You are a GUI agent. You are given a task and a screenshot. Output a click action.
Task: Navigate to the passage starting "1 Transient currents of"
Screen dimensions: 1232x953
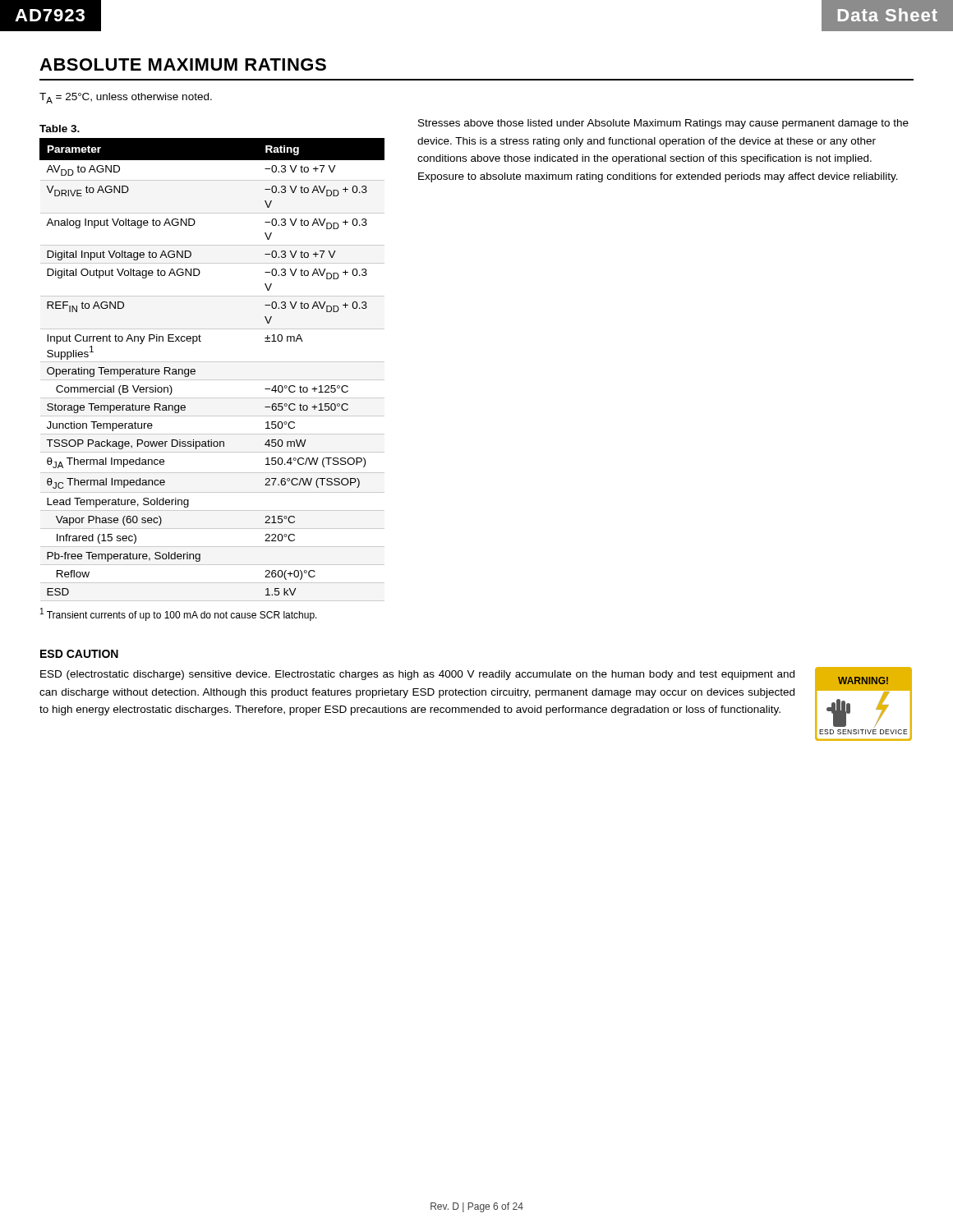point(178,614)
